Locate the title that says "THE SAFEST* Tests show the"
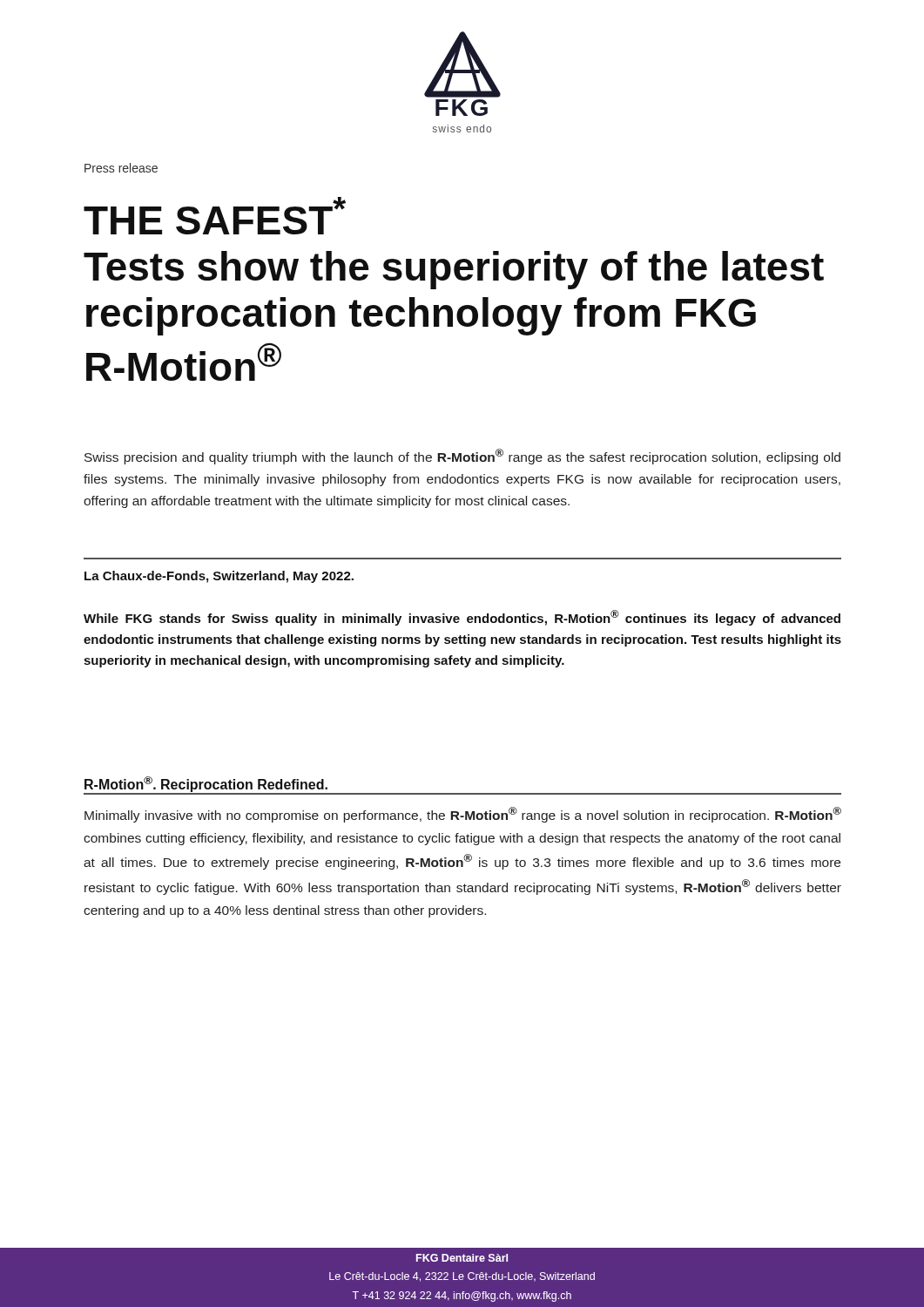Viewport: 924px width, 1307px height. click(454, 290)
